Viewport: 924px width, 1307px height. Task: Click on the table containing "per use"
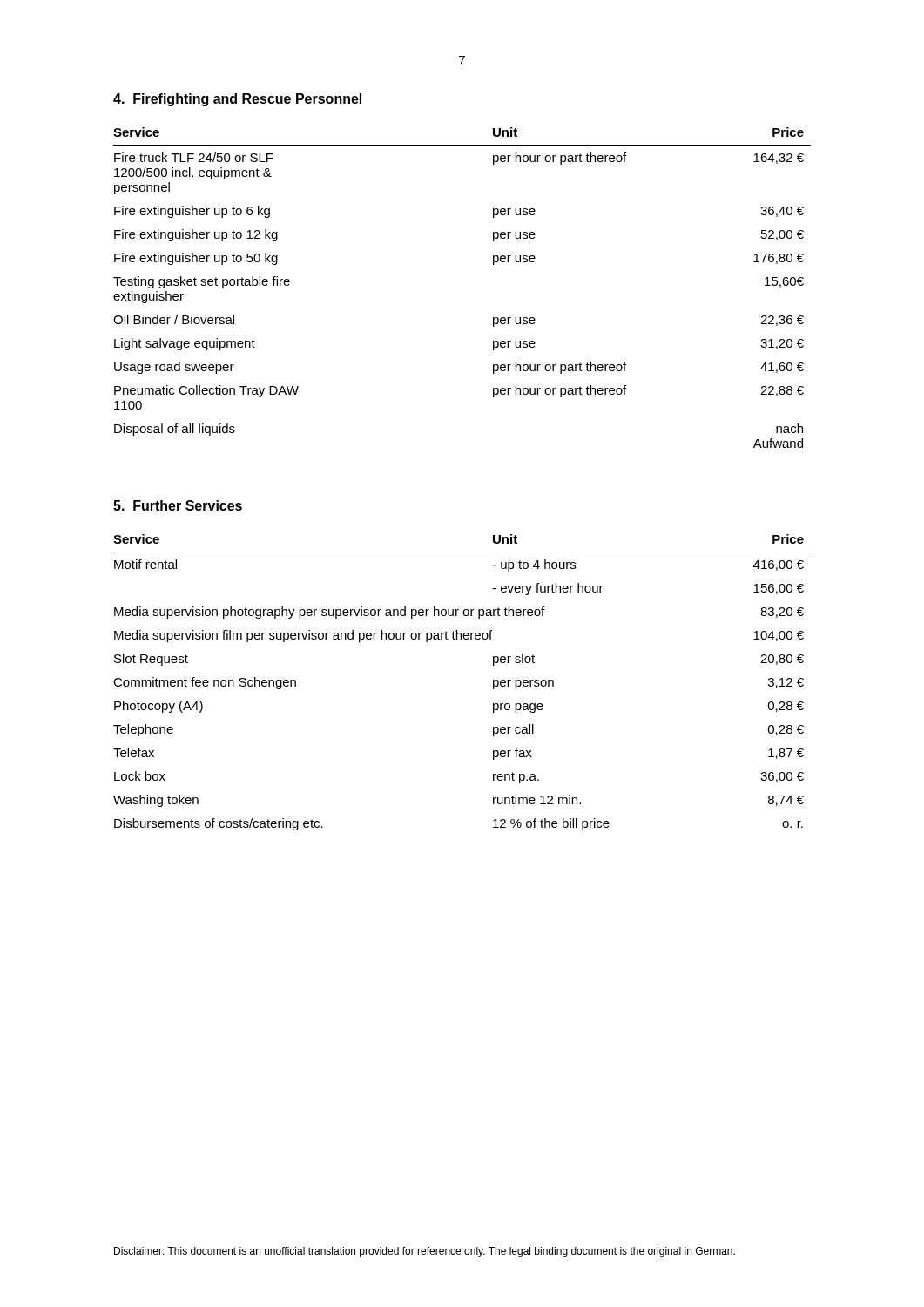pyautogui.click(x=462, y=287)
